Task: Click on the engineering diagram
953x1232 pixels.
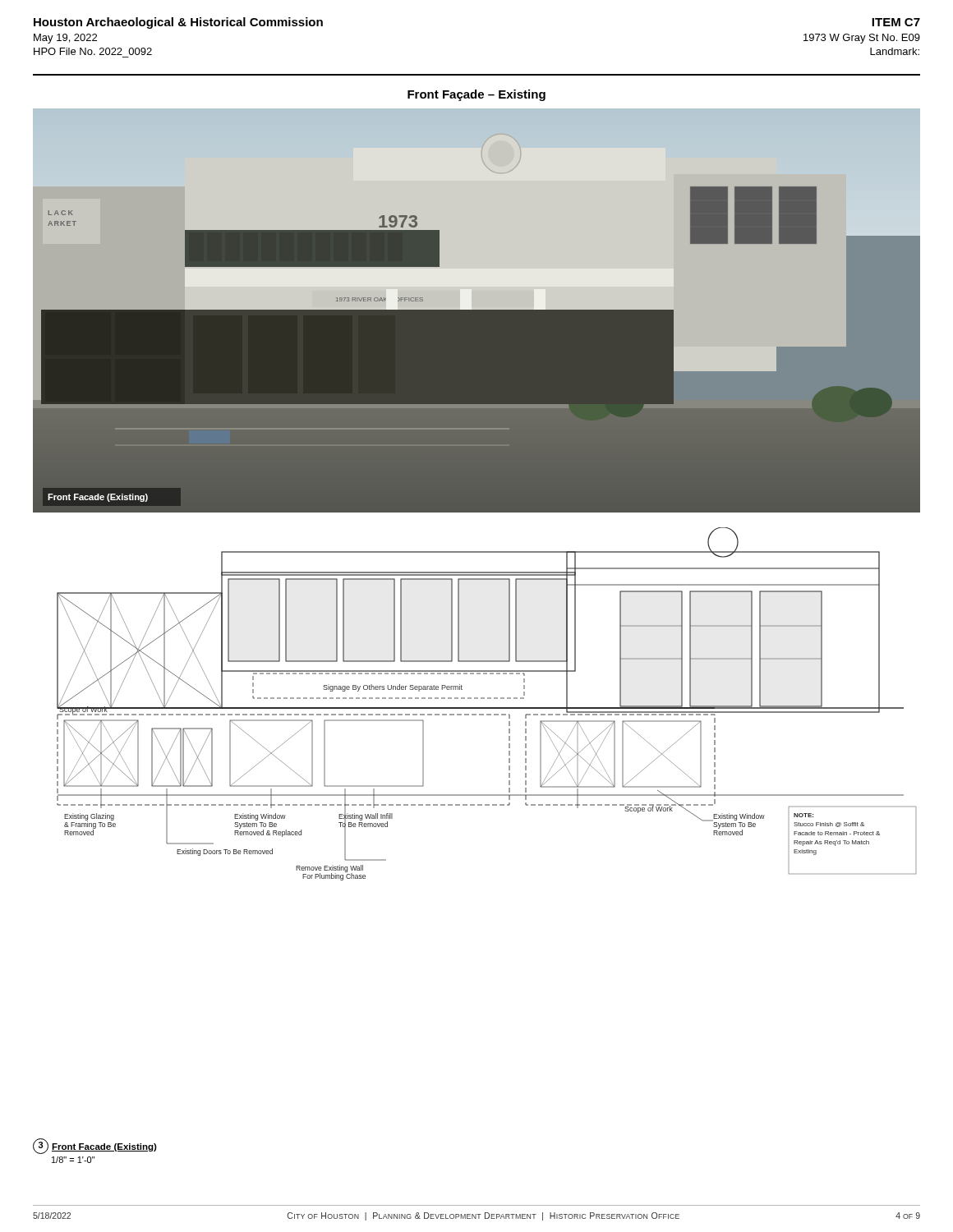Action: pyautogui.click(x=476, y=704)
